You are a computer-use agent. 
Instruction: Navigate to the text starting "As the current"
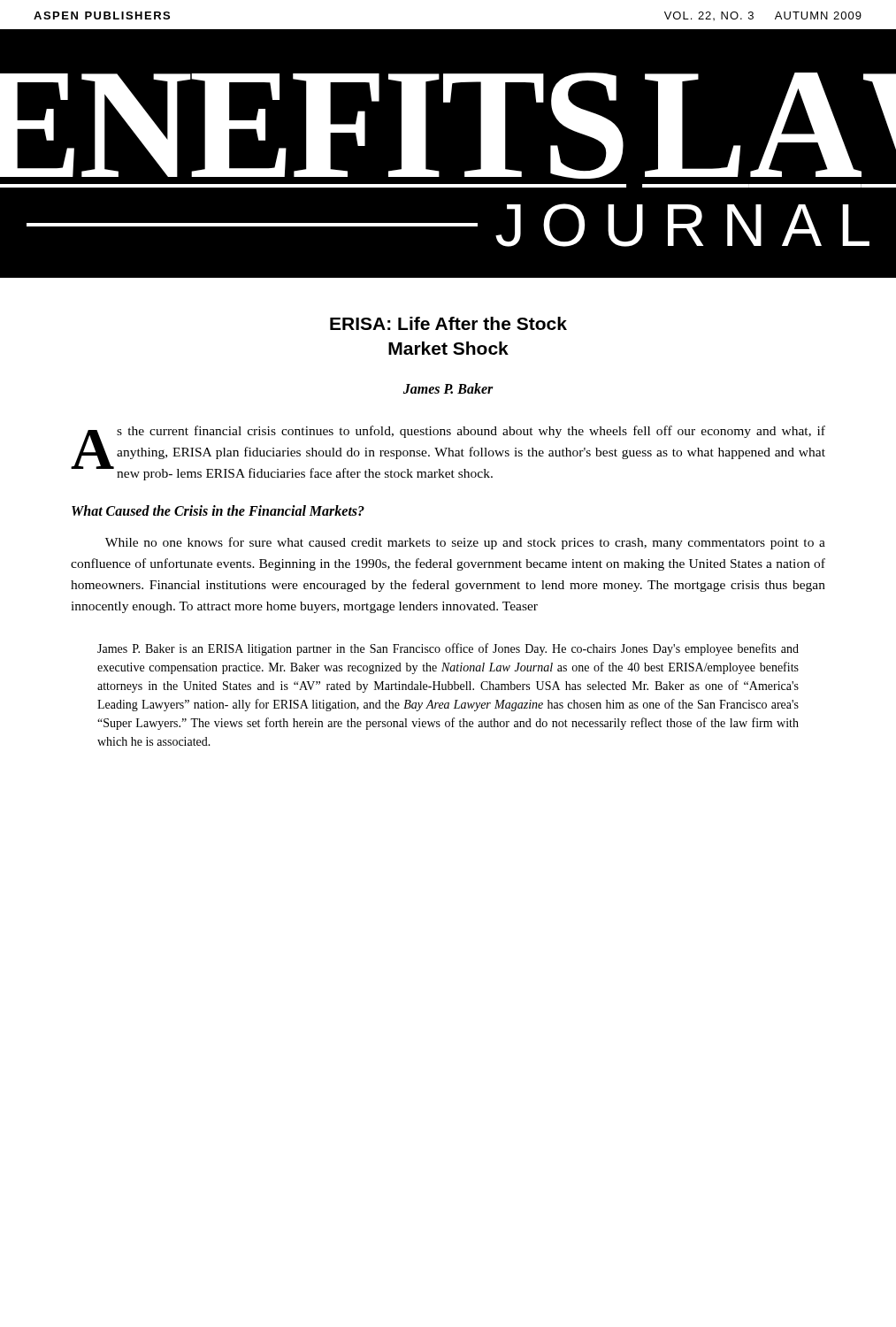point(448,451)
